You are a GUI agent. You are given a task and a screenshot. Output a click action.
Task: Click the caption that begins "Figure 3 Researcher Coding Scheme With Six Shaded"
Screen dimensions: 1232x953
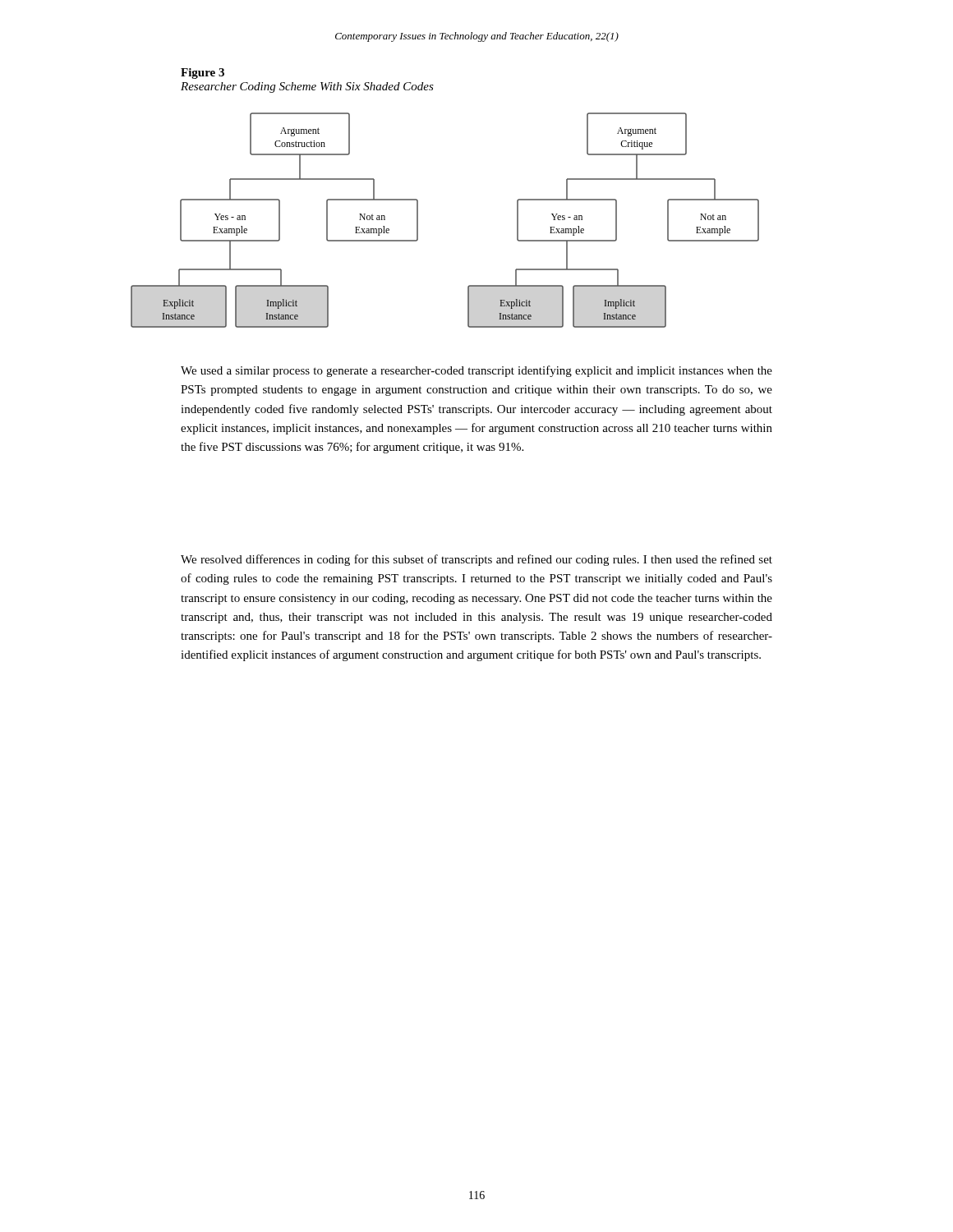click(x=307, y=80)
